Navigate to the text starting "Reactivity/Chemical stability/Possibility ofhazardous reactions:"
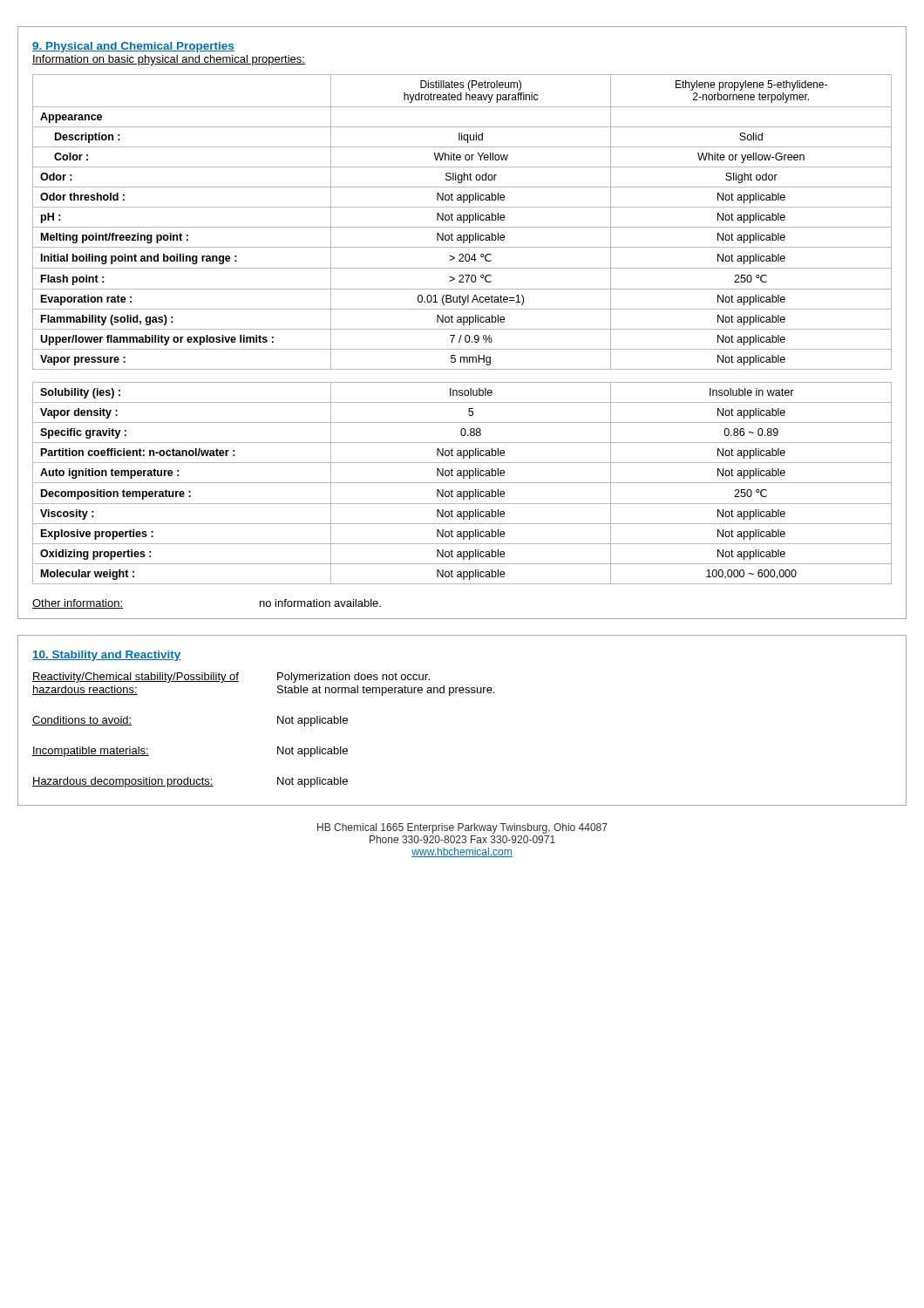The height and width of the screenshot is (1308, 924). (136, 683)
